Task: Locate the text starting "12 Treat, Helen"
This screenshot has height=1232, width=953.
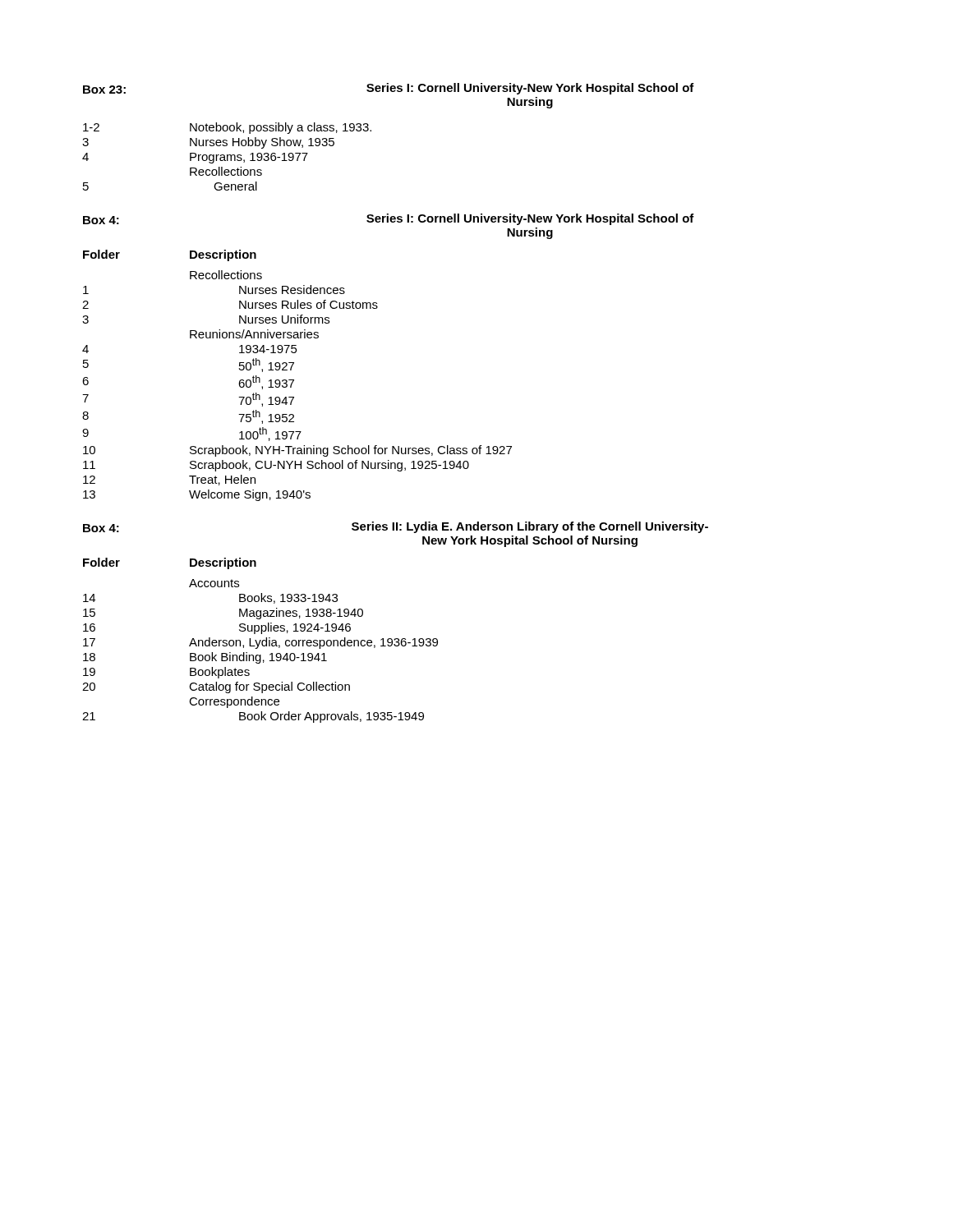Action: pos(86,480)
